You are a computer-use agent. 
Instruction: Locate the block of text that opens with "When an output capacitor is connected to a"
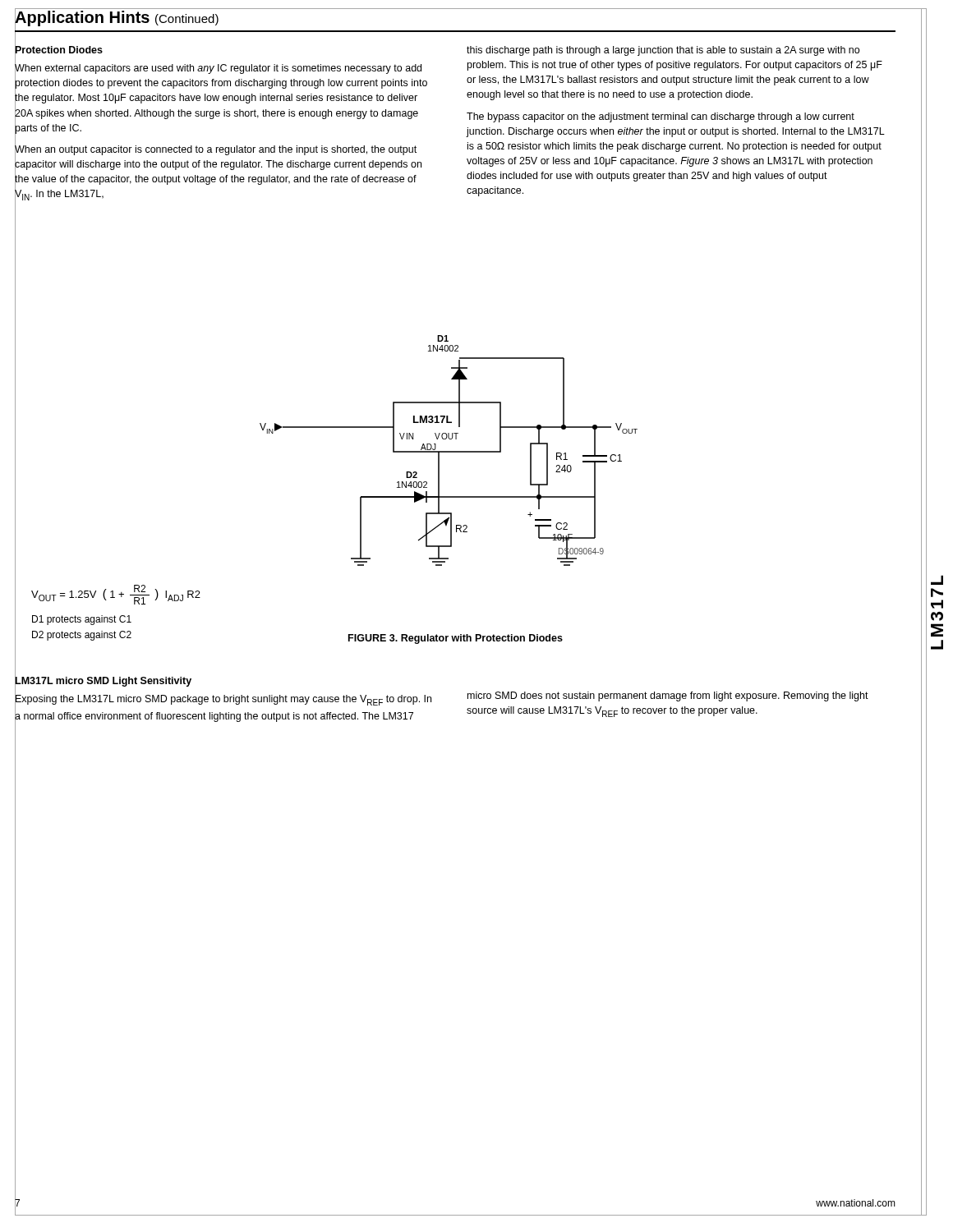[218, 173]
